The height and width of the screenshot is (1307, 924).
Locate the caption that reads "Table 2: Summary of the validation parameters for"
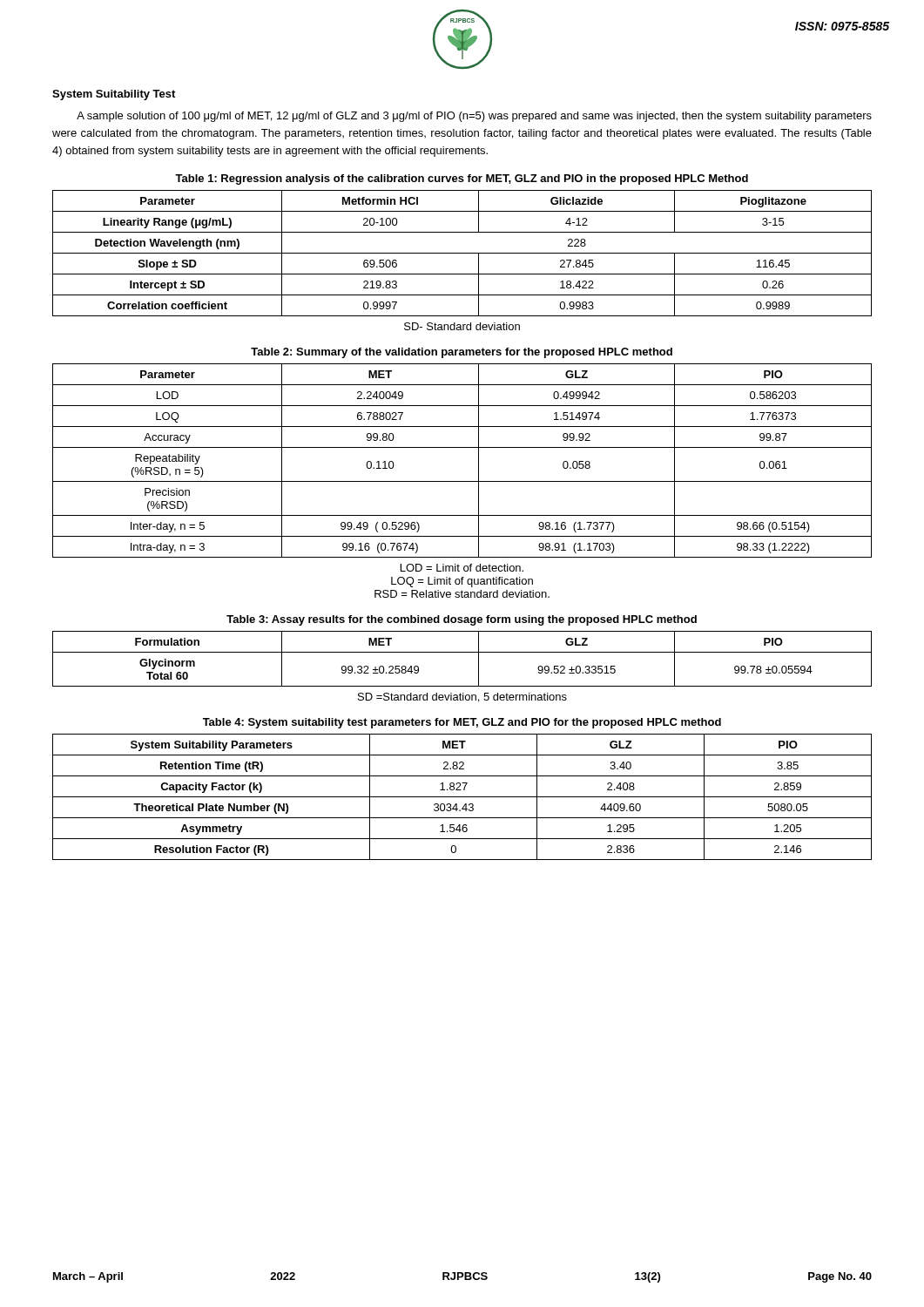coord(462,352)
